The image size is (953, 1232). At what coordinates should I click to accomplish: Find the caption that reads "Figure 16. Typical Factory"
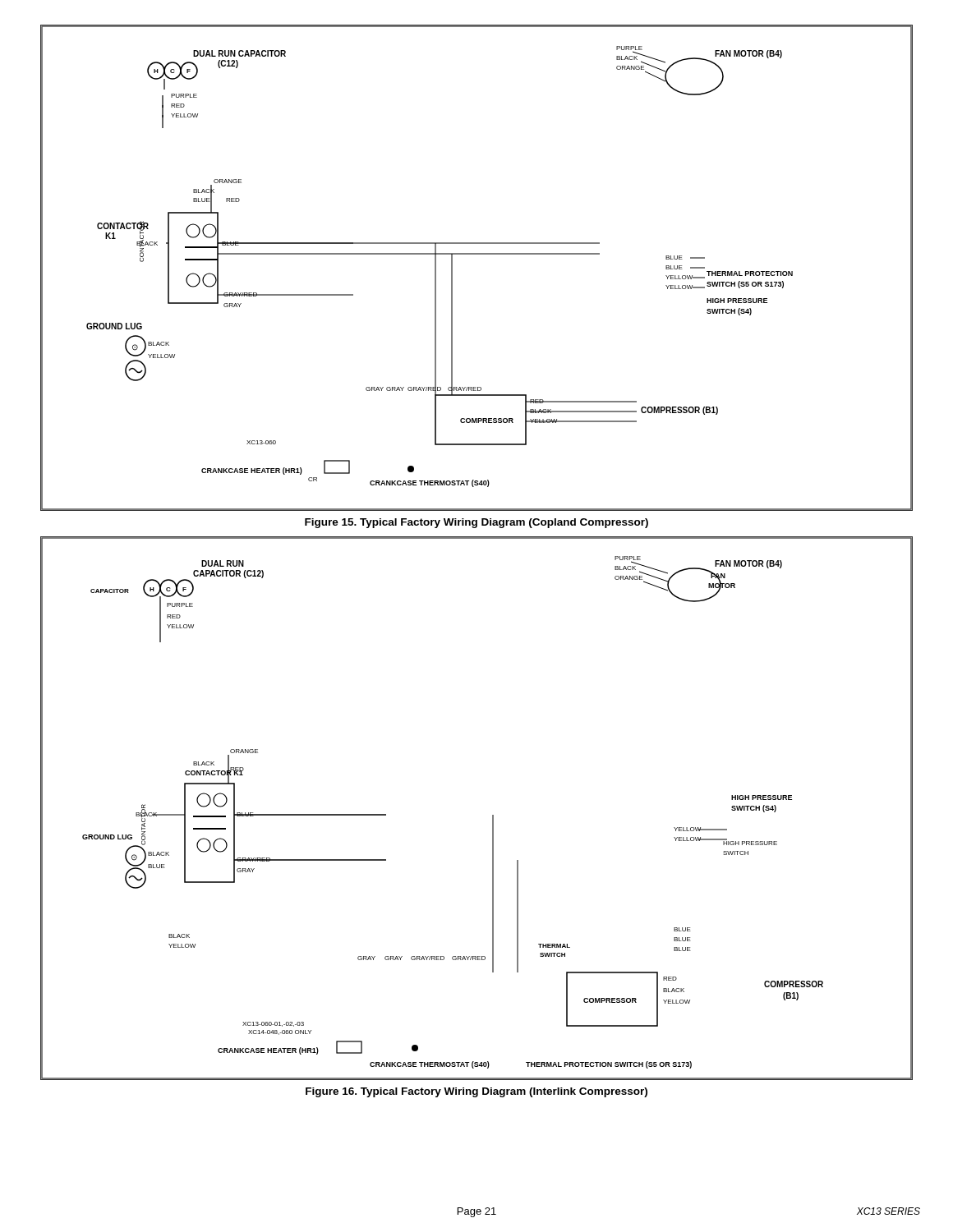[476, 1091]
